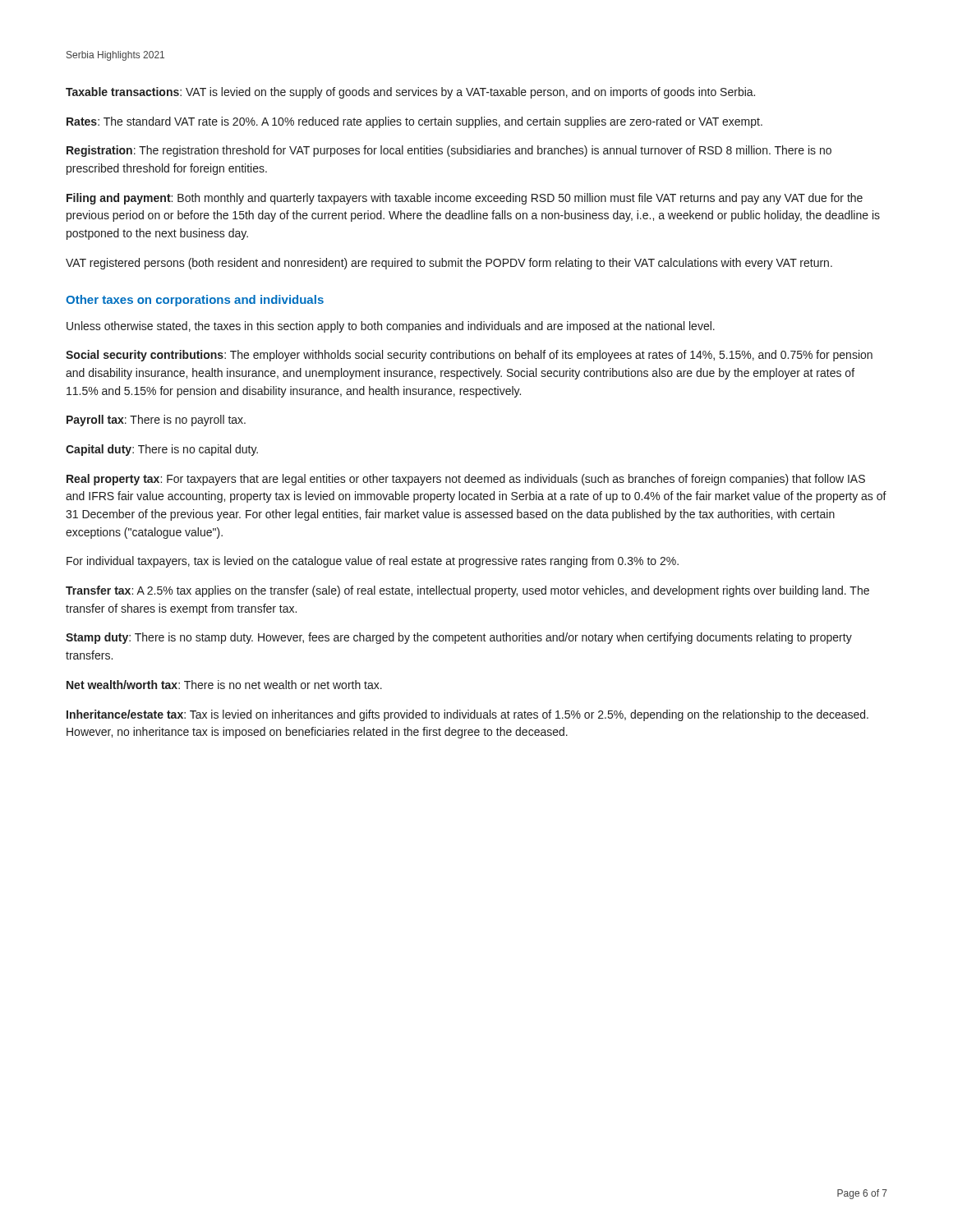Where is the passage that starts "Net wealth/worth tax: There"?
The height and width of the screenshot is (1232, 953).
[x=224, y=685]
